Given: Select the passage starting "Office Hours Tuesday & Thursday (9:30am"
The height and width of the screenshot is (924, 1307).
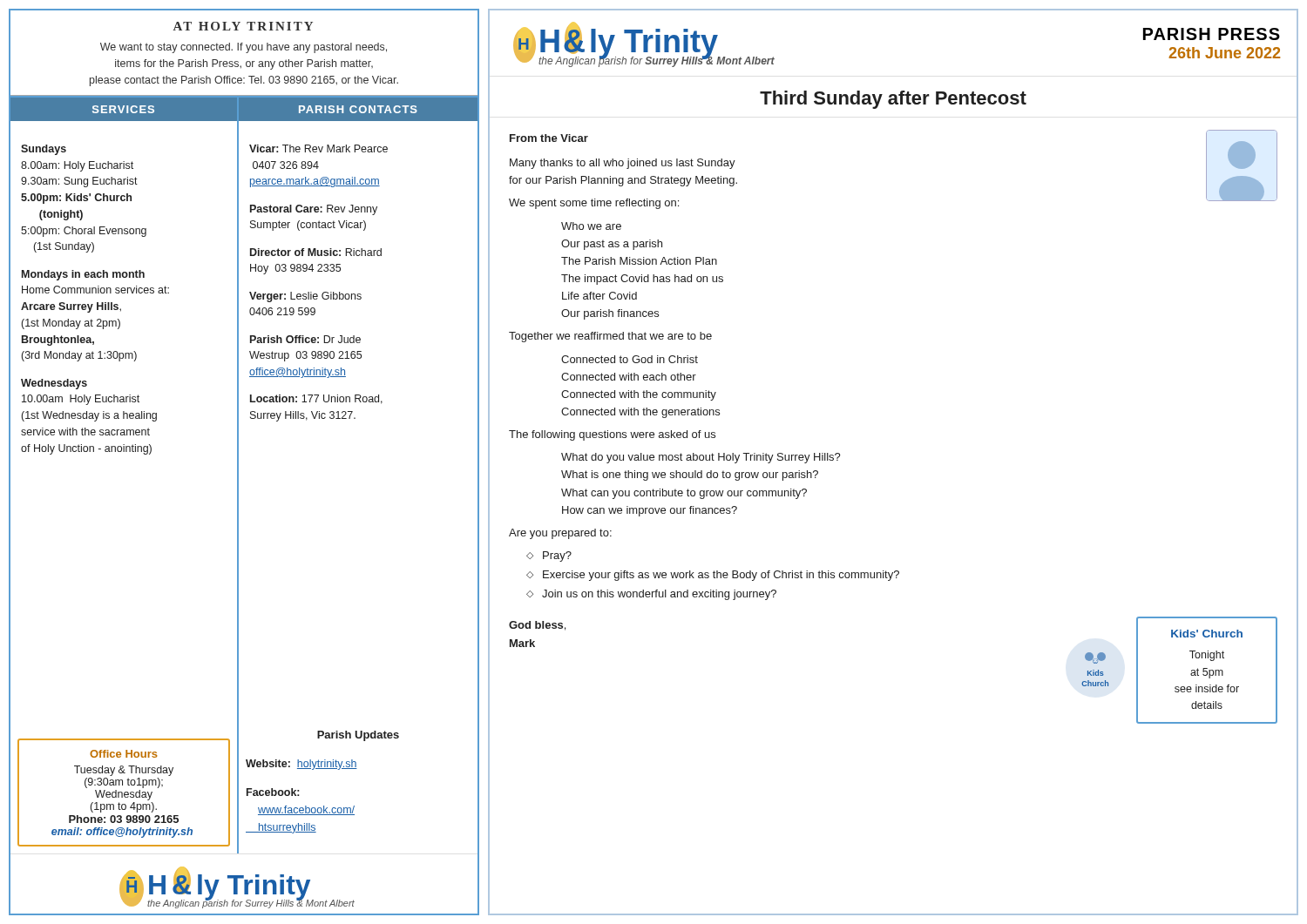Looking at the screenshot, I should pyautogui.click(x=124, y=793).
